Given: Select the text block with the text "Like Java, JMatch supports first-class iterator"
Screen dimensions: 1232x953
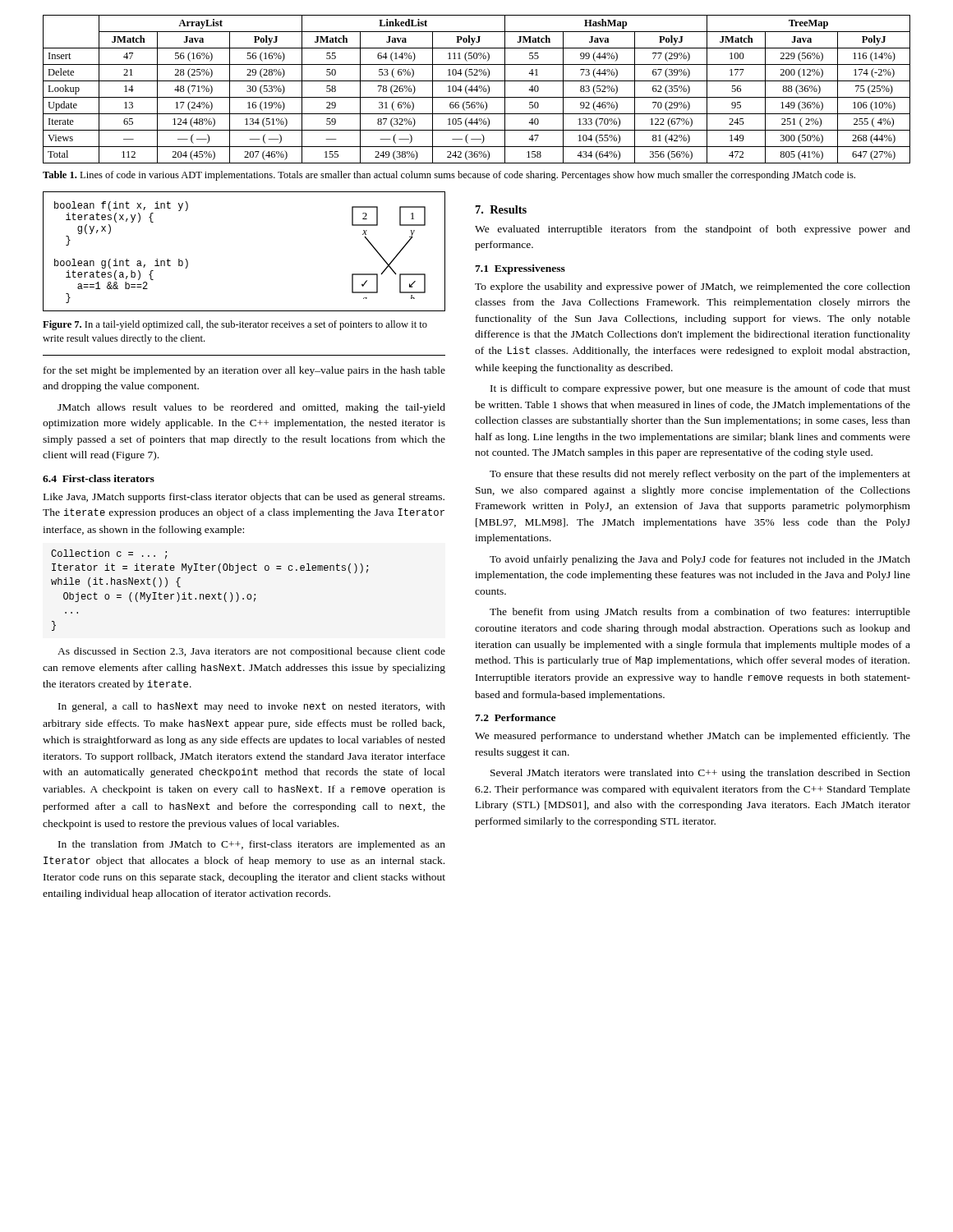Looking at the screenshot, I should pos(244,513).
